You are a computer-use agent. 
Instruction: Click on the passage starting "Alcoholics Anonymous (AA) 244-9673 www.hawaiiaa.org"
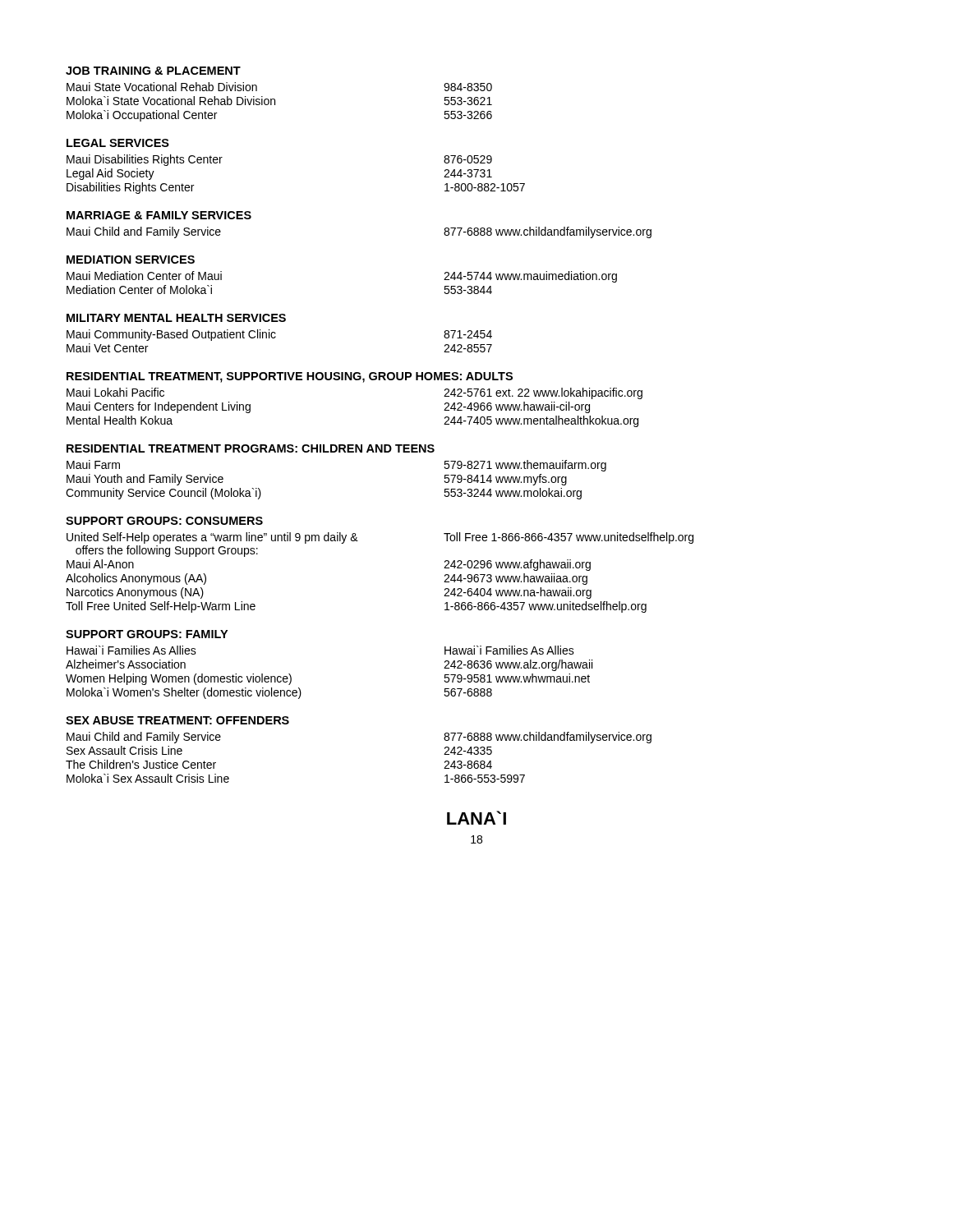[476, 578]
